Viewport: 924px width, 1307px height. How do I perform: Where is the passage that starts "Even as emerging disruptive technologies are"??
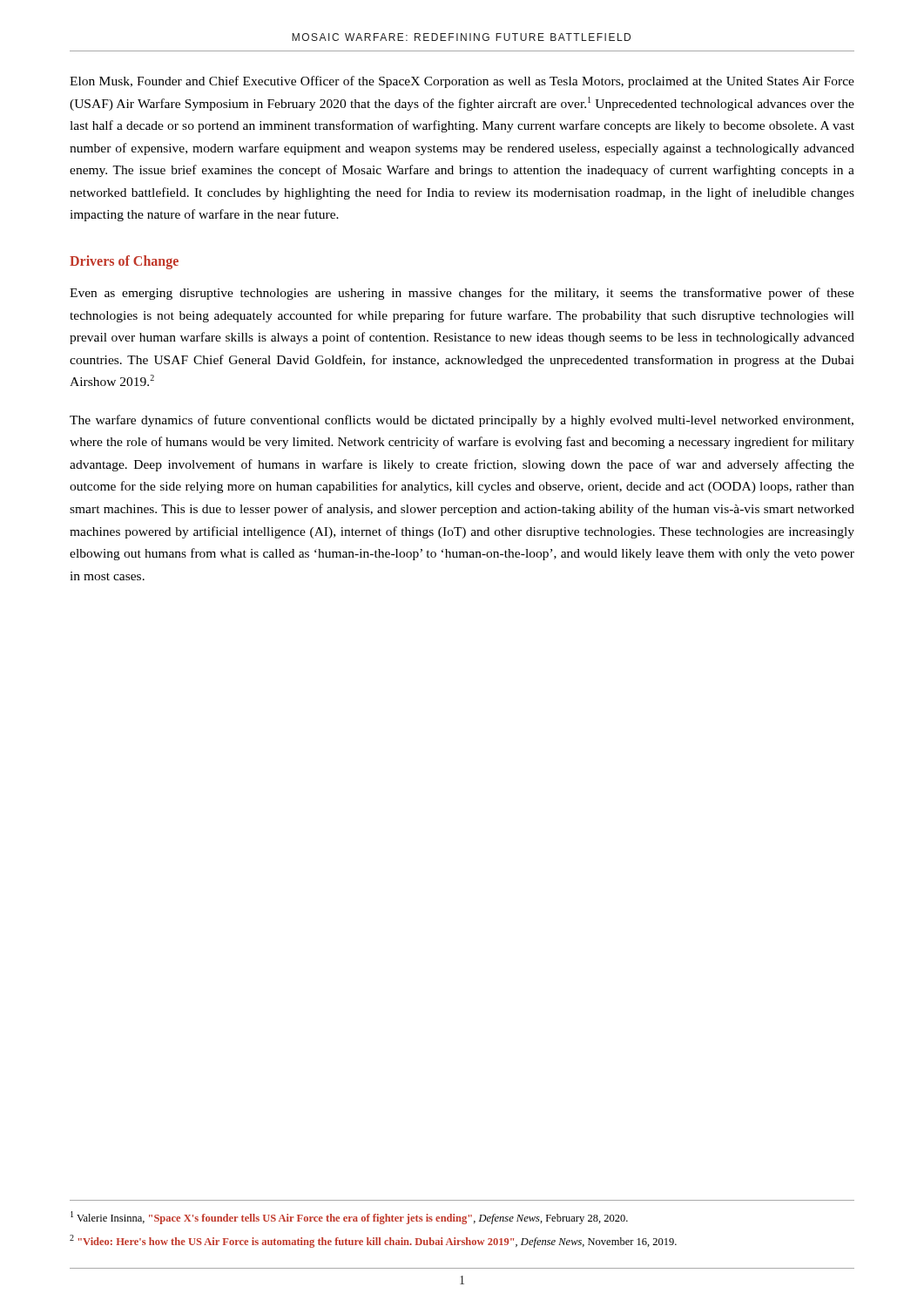coord(462,337)
